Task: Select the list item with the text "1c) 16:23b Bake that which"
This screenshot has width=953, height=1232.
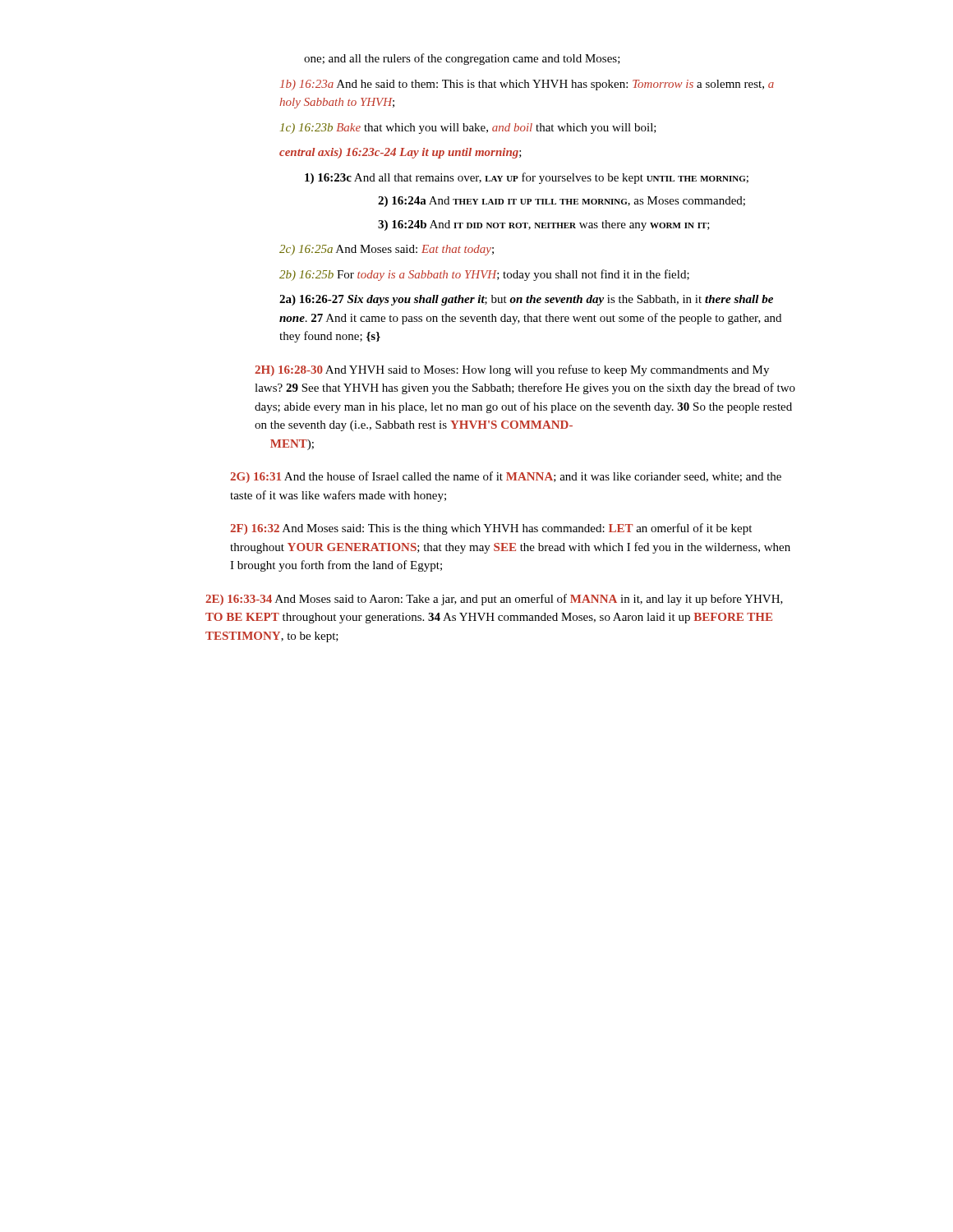Action: pos(468,127)
